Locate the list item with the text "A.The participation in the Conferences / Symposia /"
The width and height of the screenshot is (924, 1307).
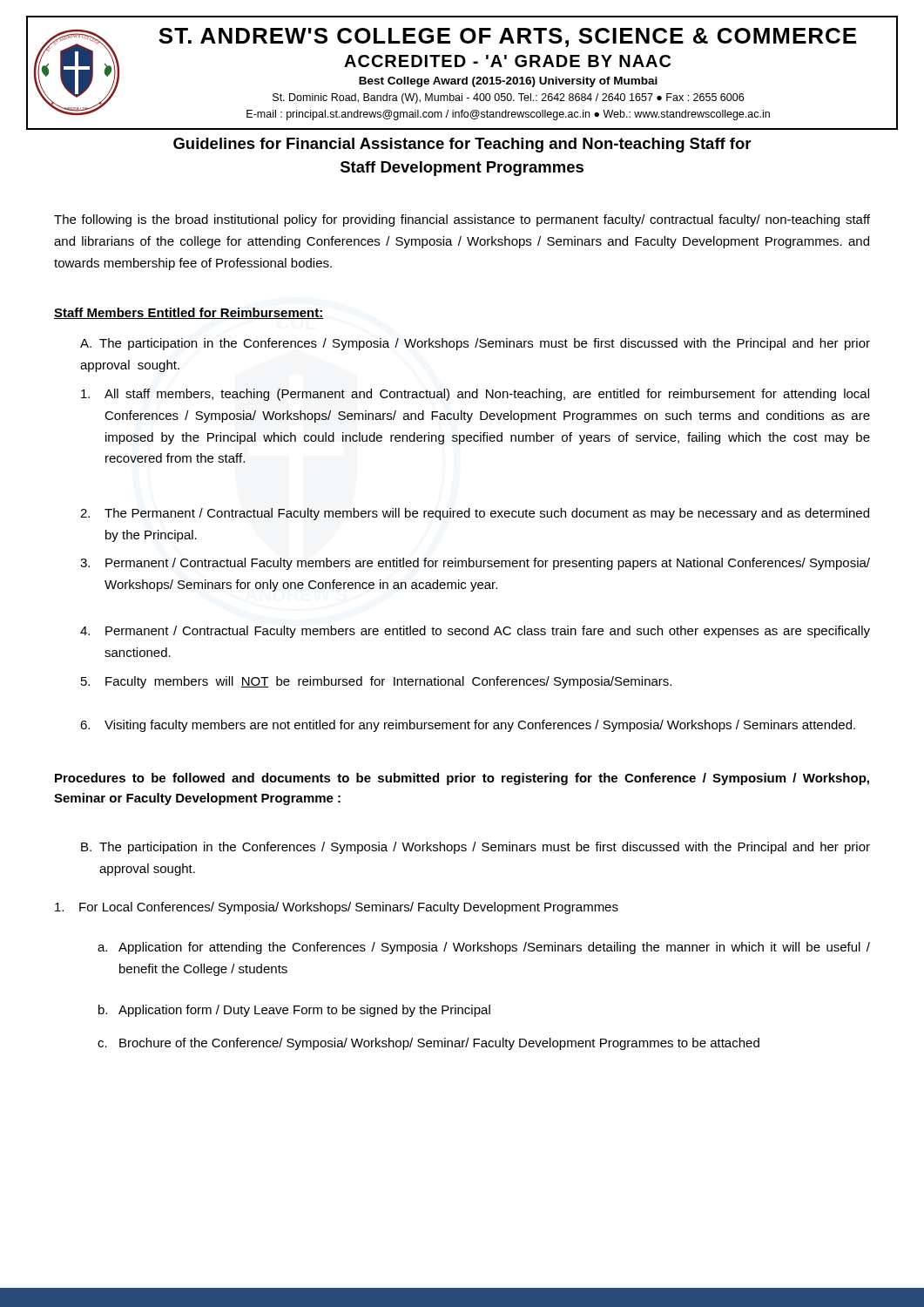[x=475, y=352]
